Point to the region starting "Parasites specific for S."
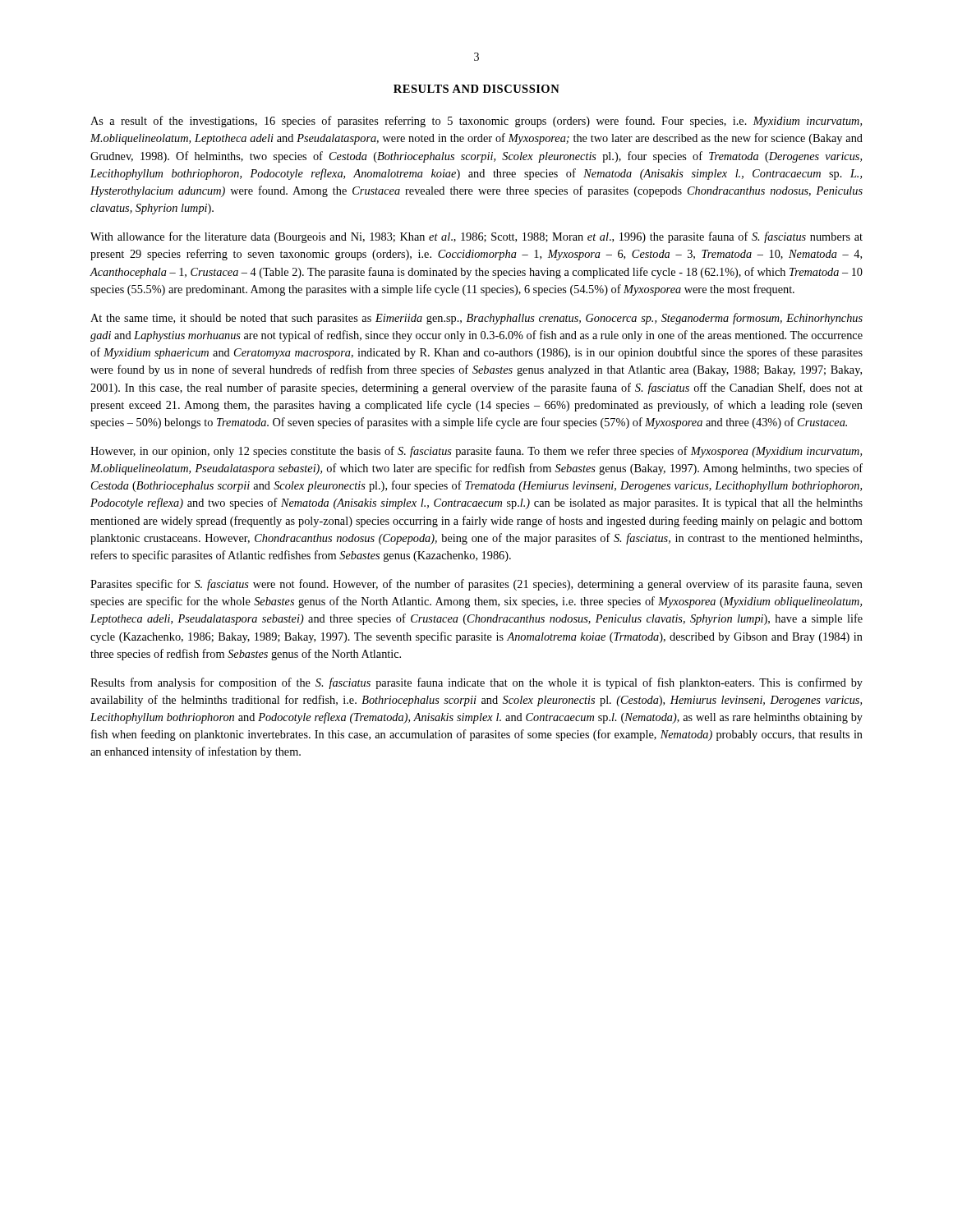953x1232 pixels. pos(476,619)
